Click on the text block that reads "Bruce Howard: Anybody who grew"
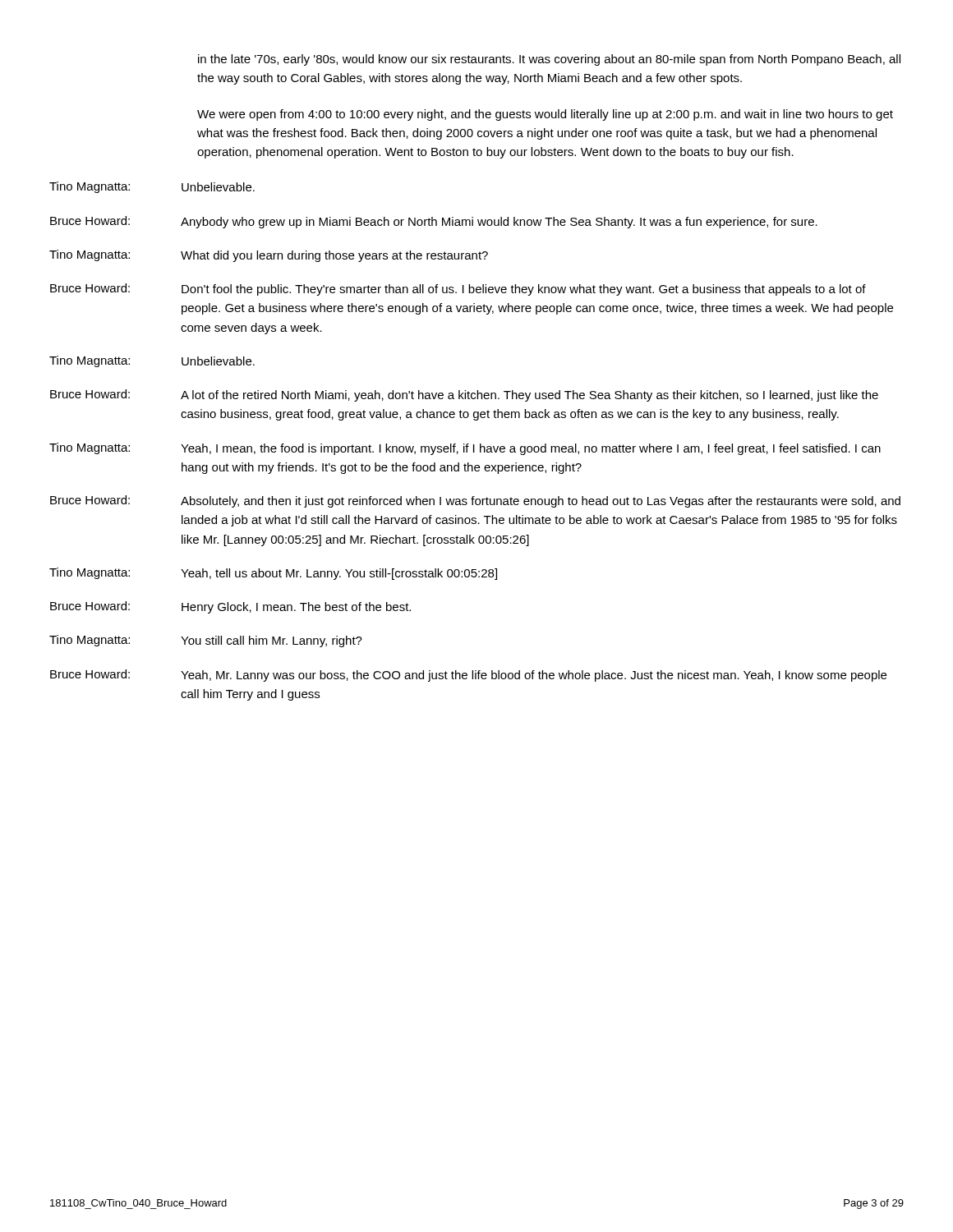The width and height of the screenshot is (953, 1232). click(x=476, y=221)
